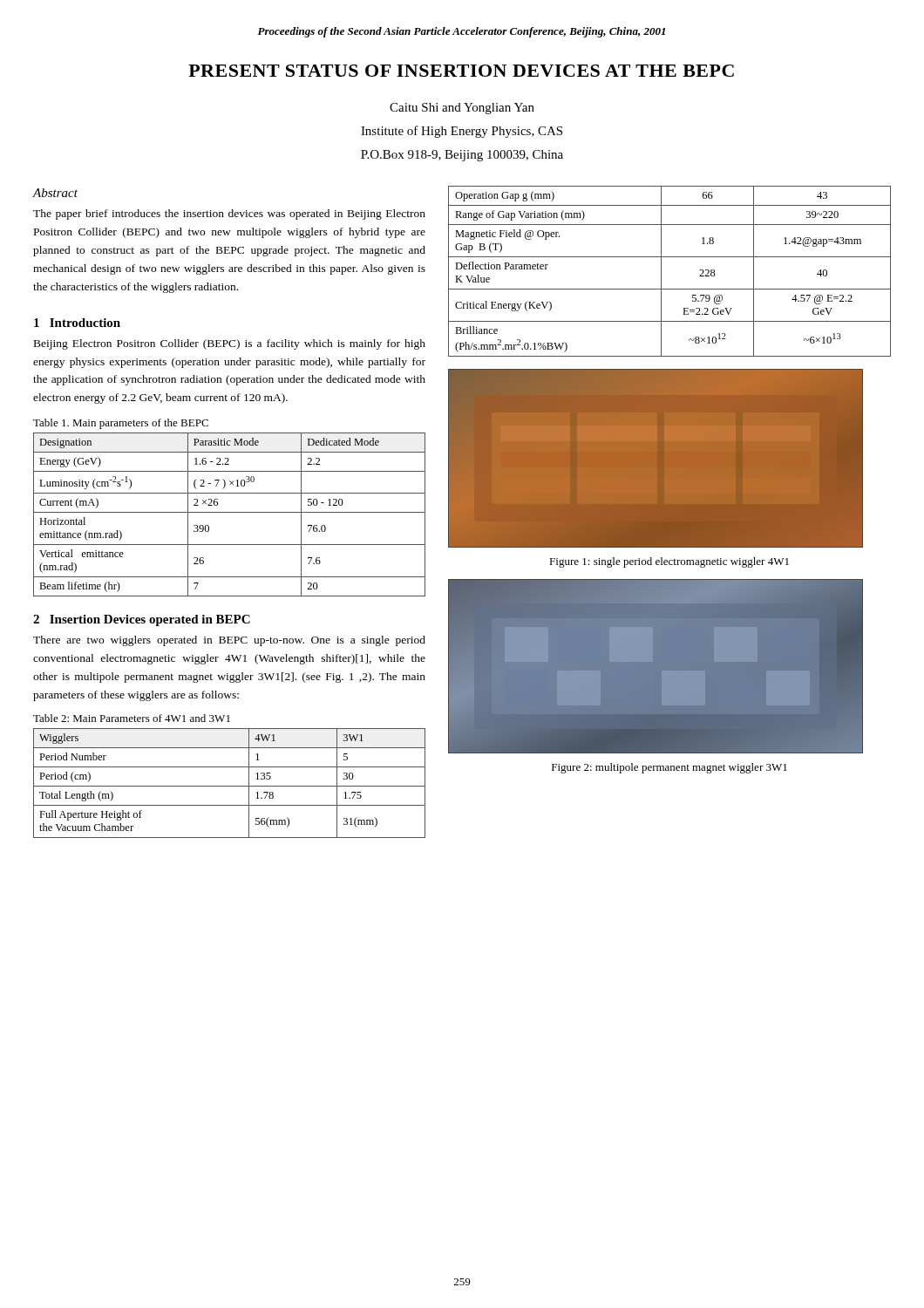Find the caption with the text "Figure 2: multipole permanent"
The width and height of the screenshot is (924, 1308).
pos(669,767)
